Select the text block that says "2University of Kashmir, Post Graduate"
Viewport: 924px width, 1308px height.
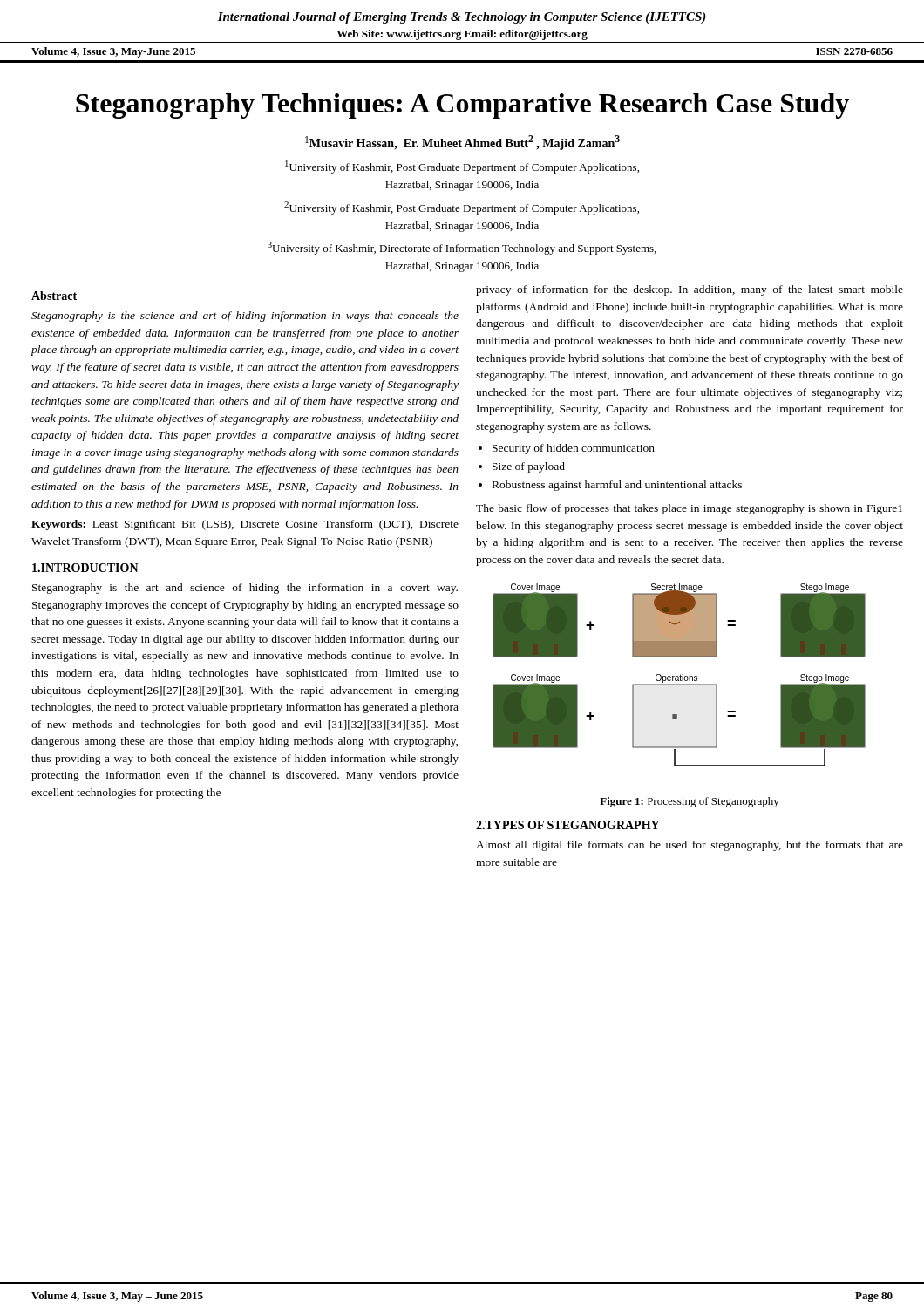462,215
